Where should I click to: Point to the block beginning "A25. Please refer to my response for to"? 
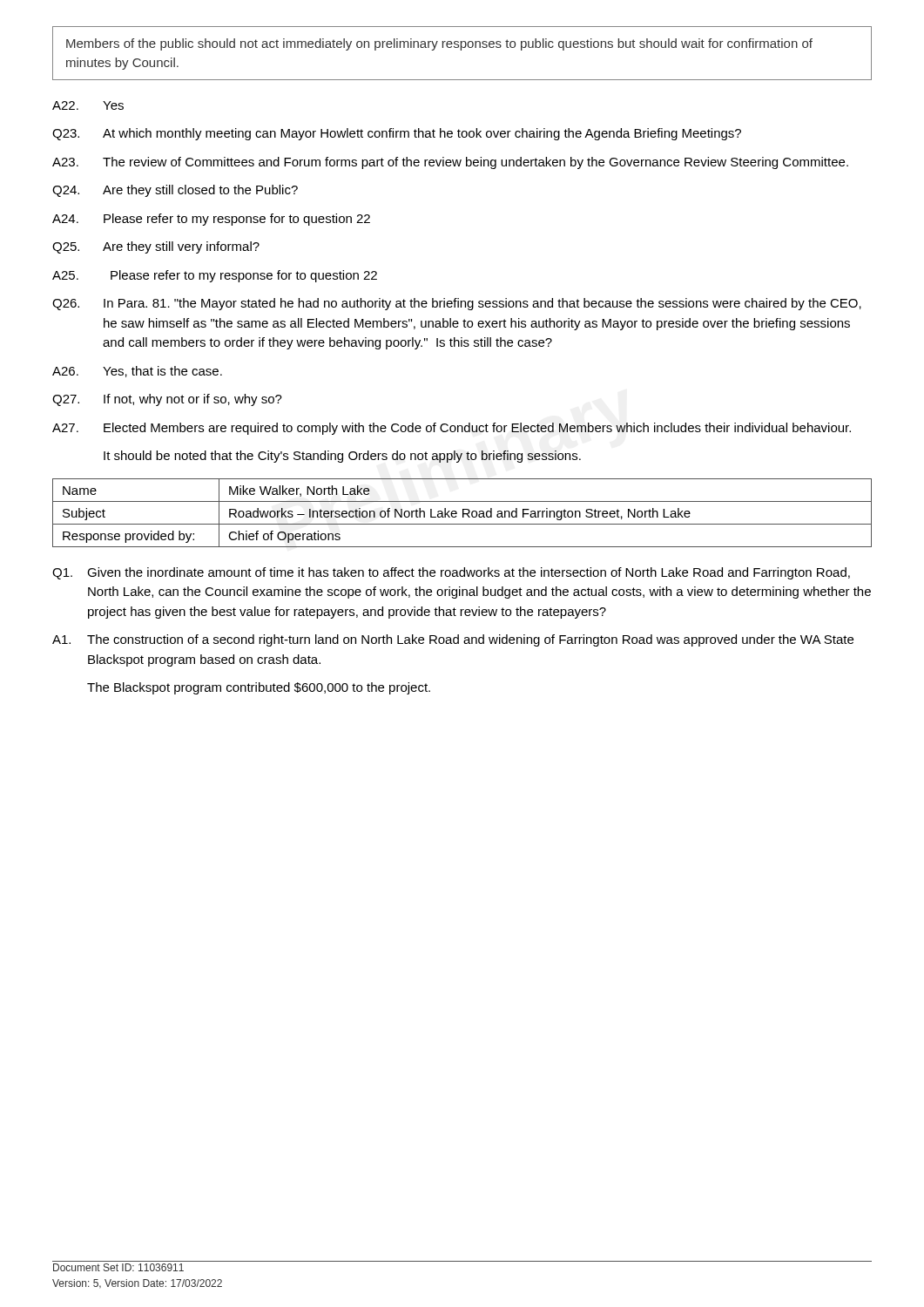click(x=215, y=276)
